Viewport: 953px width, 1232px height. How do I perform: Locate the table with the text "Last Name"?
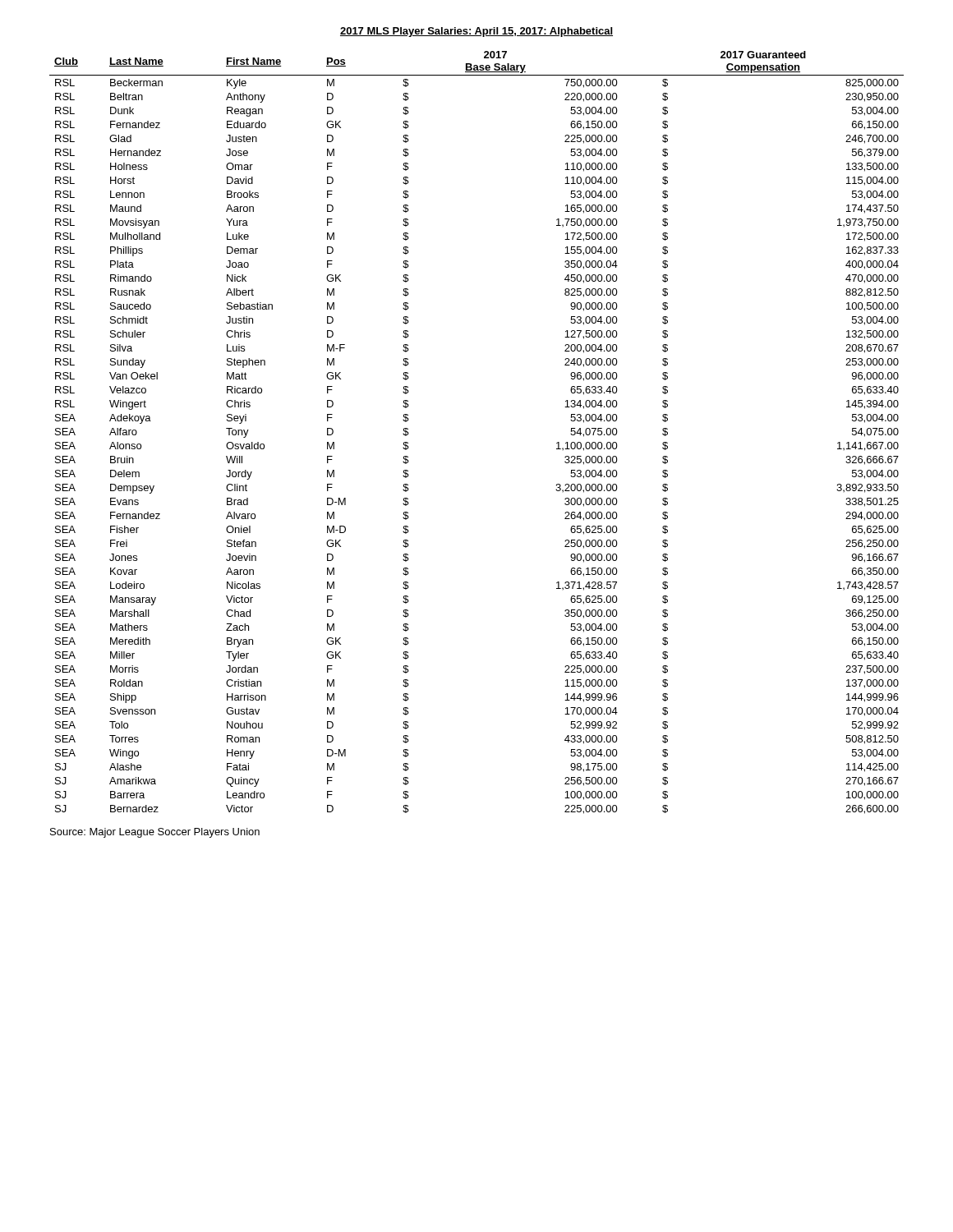pos(476,431)
